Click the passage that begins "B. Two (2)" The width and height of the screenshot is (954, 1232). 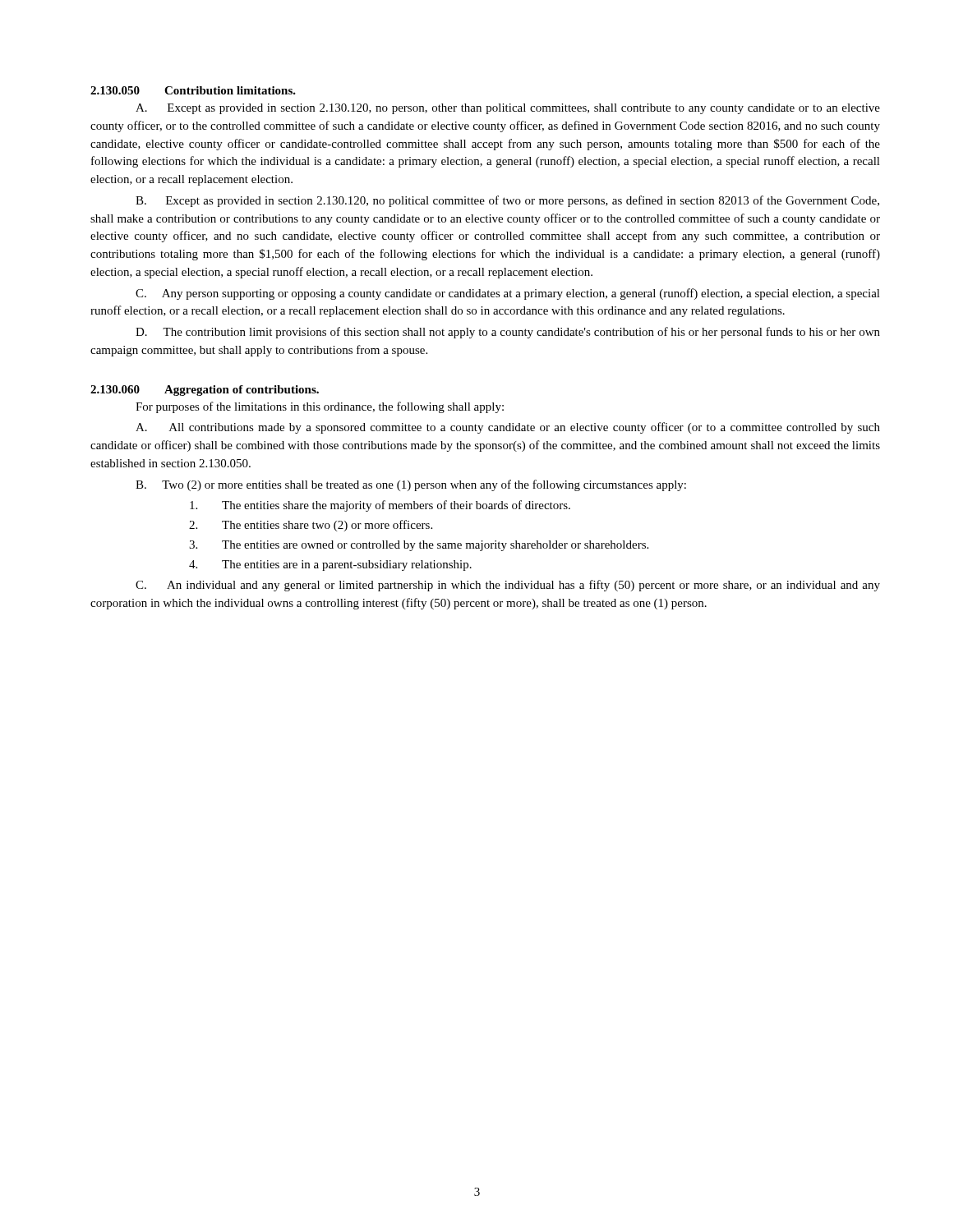tap(411, 484)
